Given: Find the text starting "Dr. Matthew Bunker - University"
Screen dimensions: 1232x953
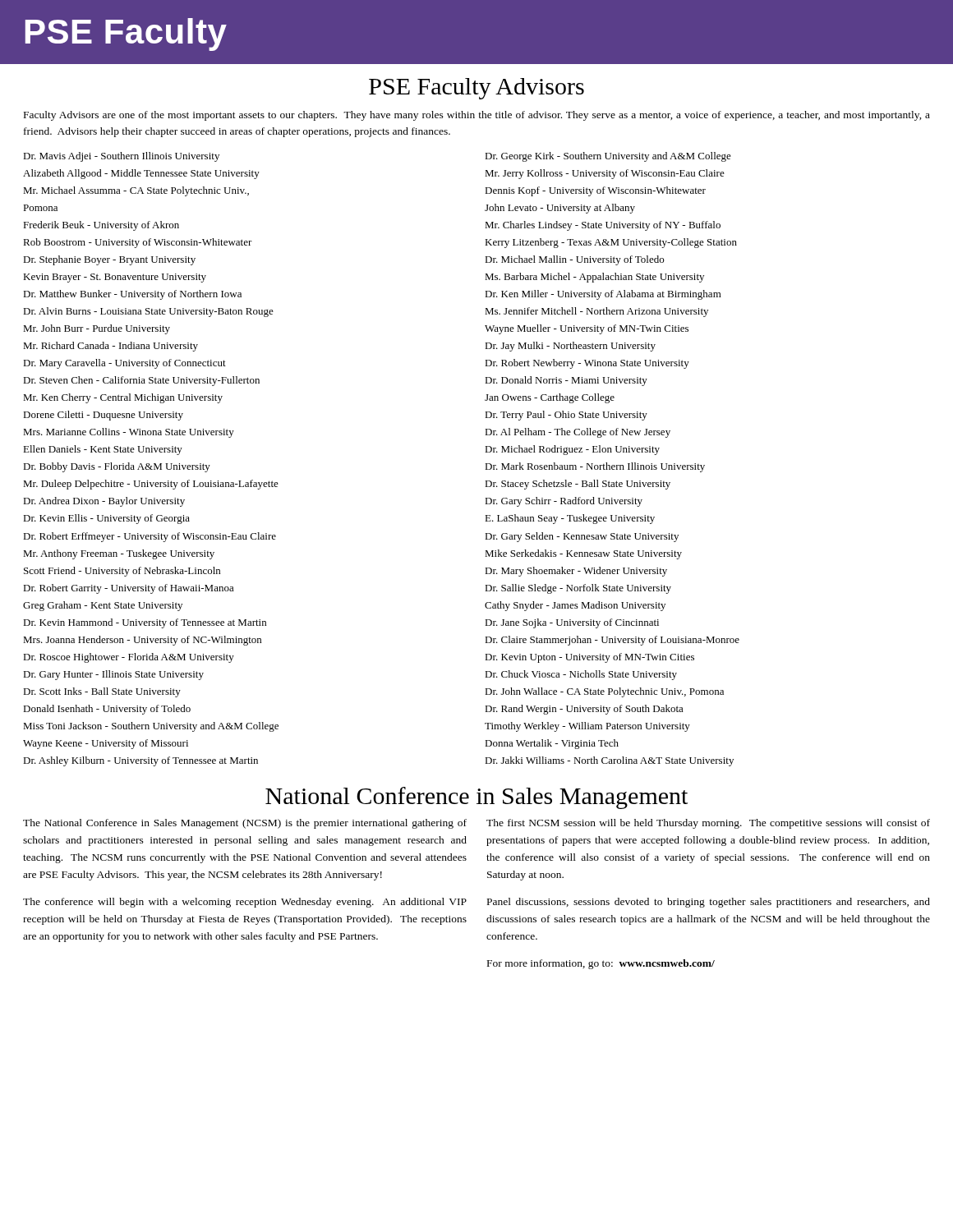Looking at the screenshot, I should click(132, 293).
